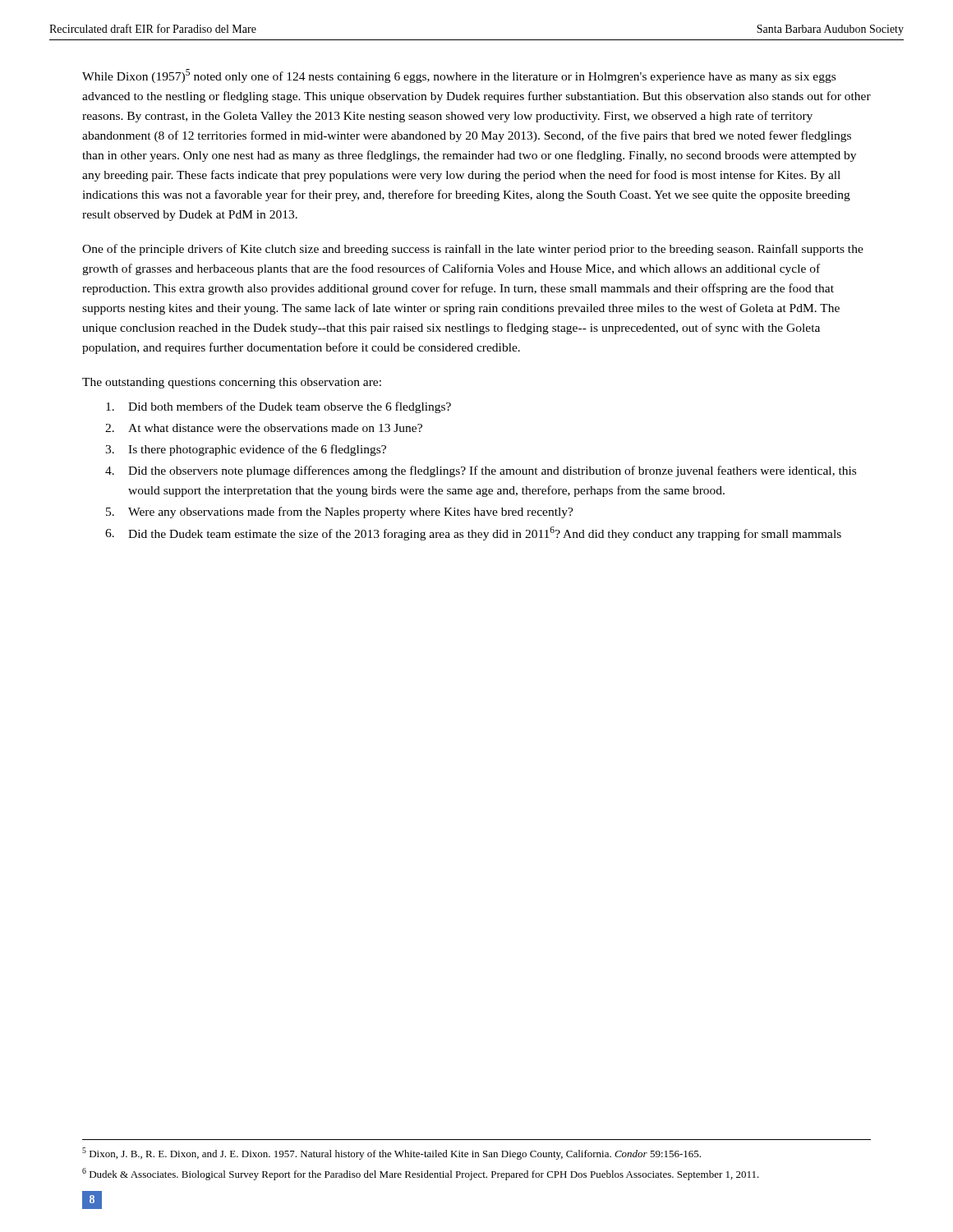Locate the block starting "6. Did the Dudek team estimate the"
Image resolution: width=953 pixels, height=1232 pixels.
click(476, 534)
